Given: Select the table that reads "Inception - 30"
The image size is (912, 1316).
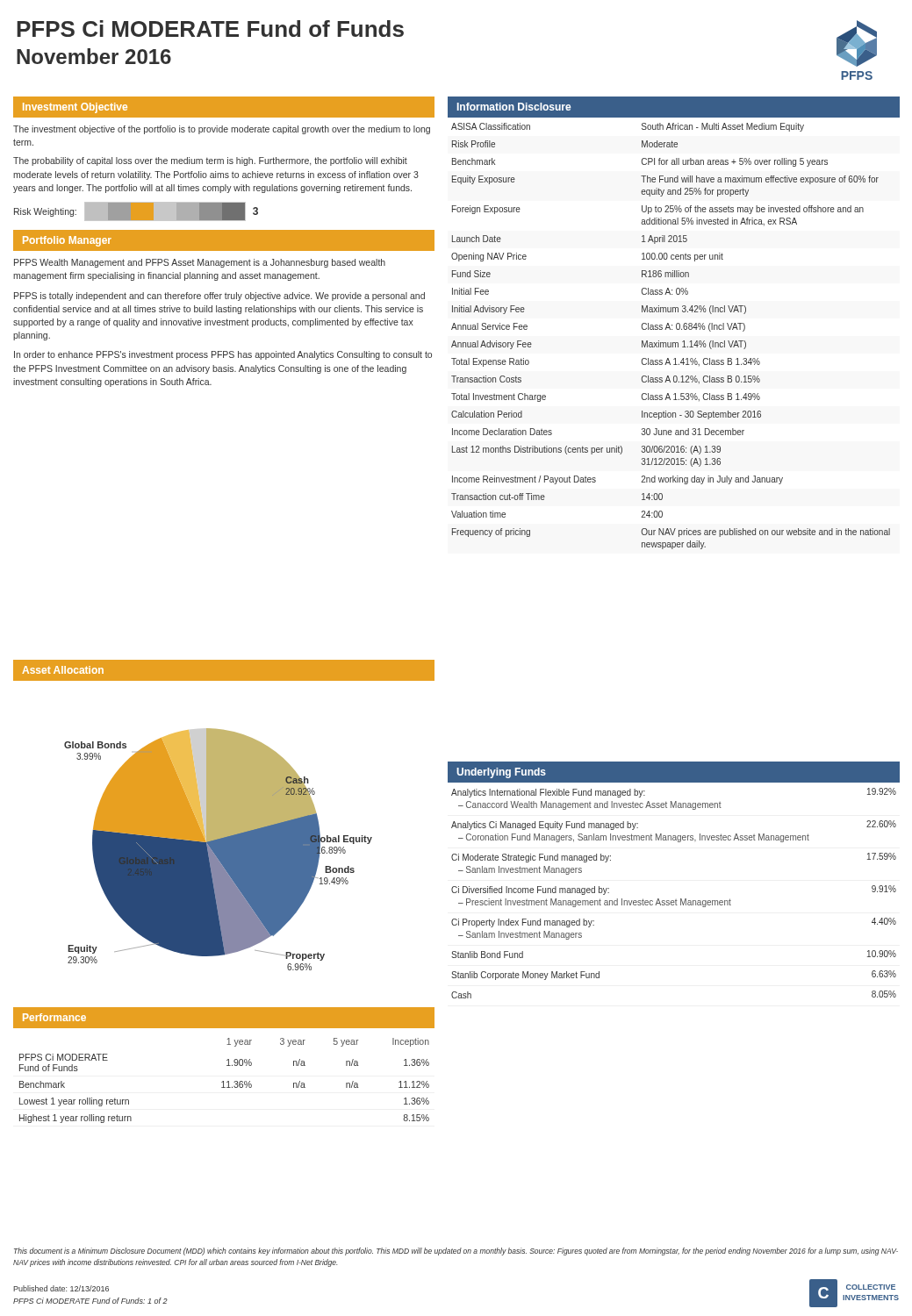Looking at the screenshot, I should 674,336.
